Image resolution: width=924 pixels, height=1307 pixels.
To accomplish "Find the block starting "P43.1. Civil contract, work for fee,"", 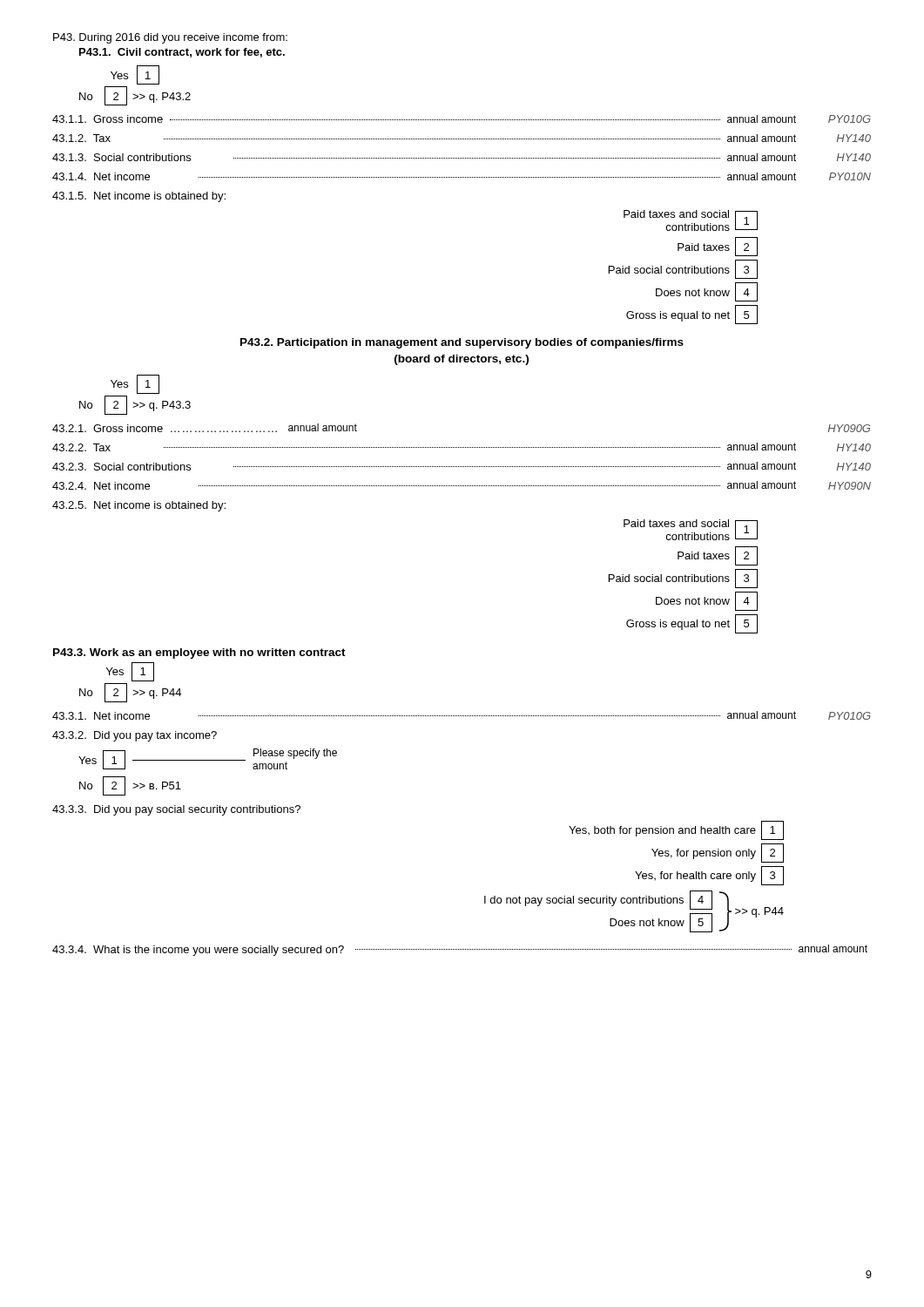I will point(182,52).
